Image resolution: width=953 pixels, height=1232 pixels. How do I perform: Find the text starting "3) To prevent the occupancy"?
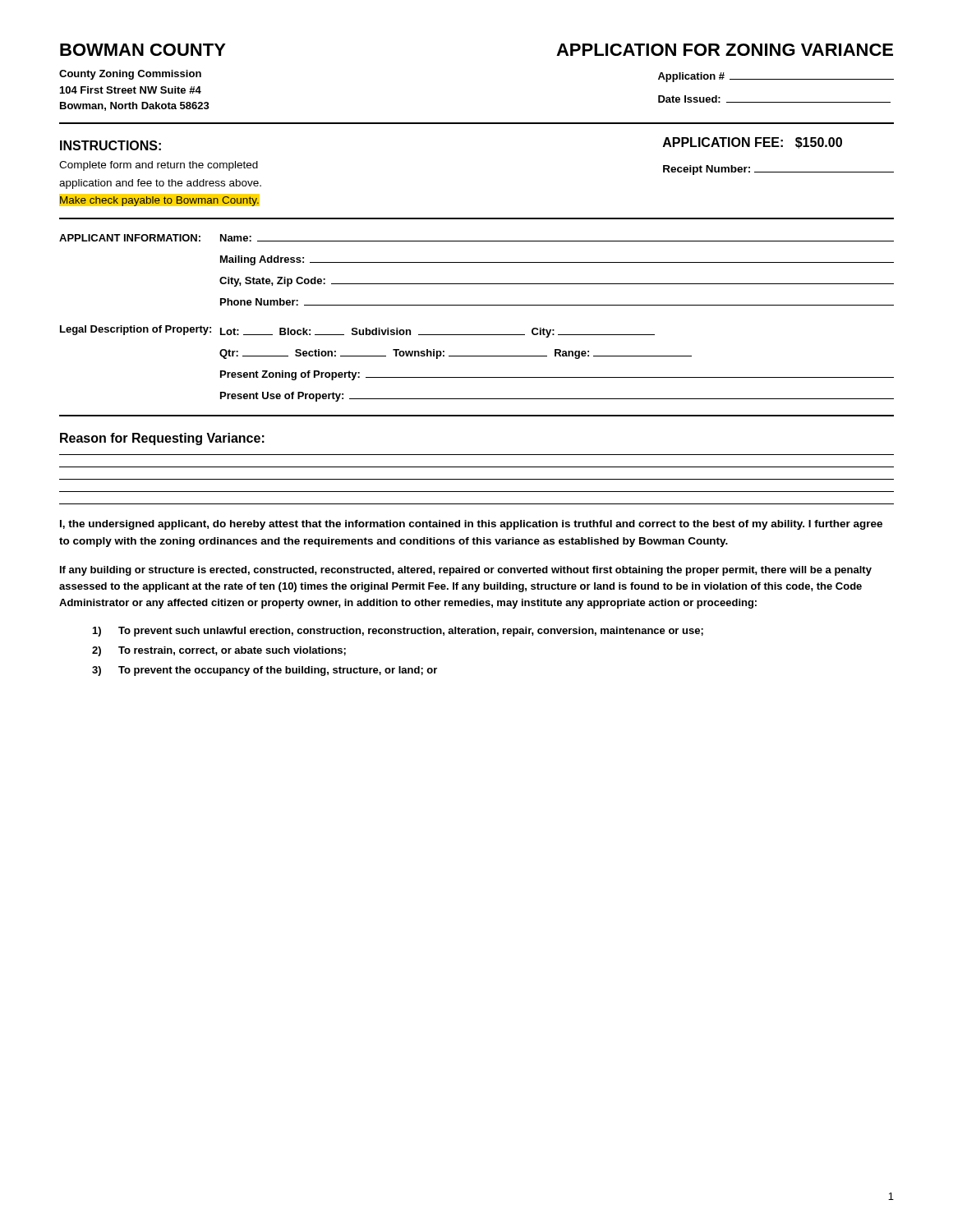click(x=265, y=671)
